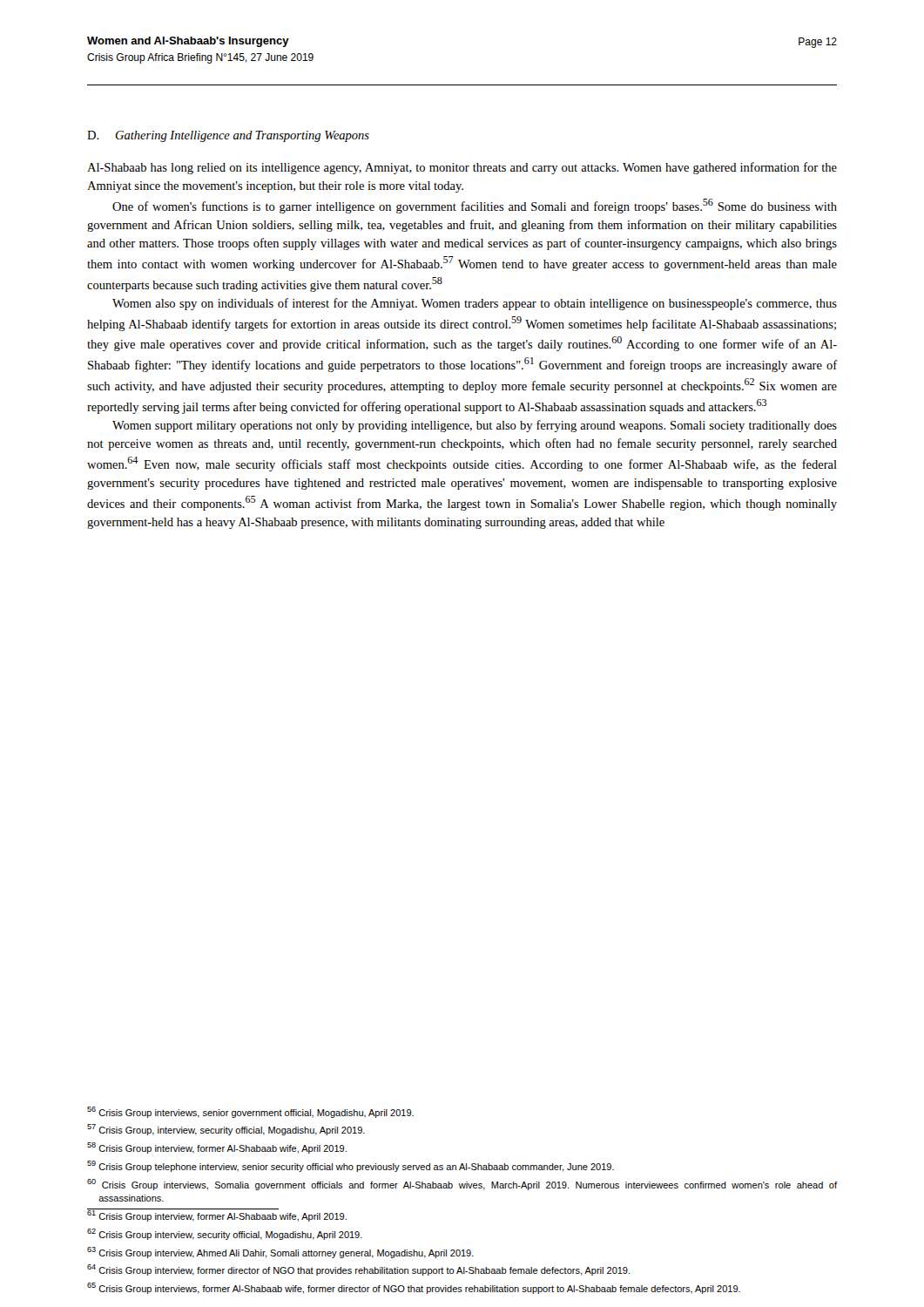Find the block starting "60 Crisis Group interviews, Somalia government officials and"
924x1307 pixels.
(x=462, y=1190)
